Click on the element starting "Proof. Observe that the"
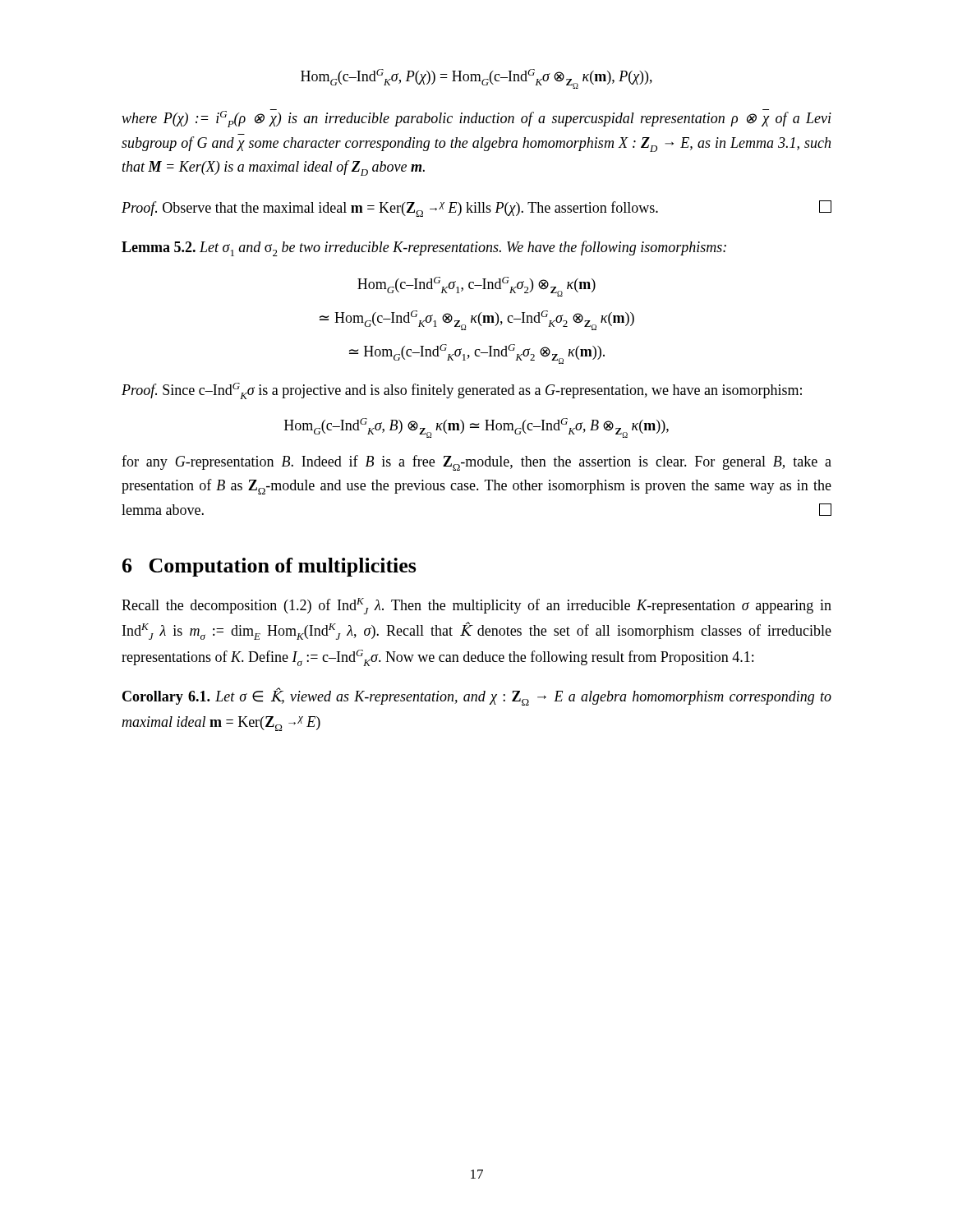 pyautogui.click(x=476, y=207)
